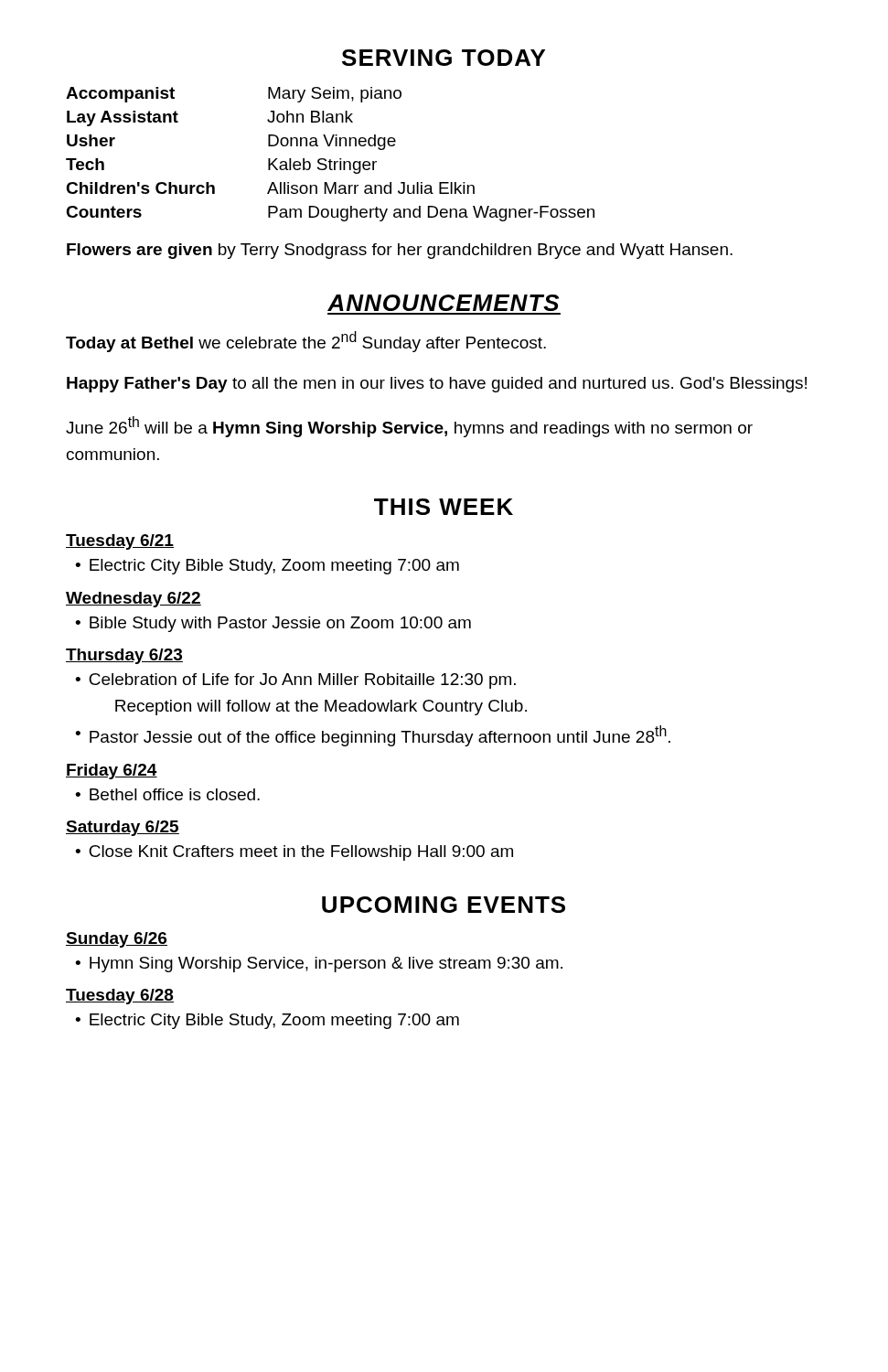
Task: Point to the text starting "Wednesday 6/22"
Action: pos(133,597)
